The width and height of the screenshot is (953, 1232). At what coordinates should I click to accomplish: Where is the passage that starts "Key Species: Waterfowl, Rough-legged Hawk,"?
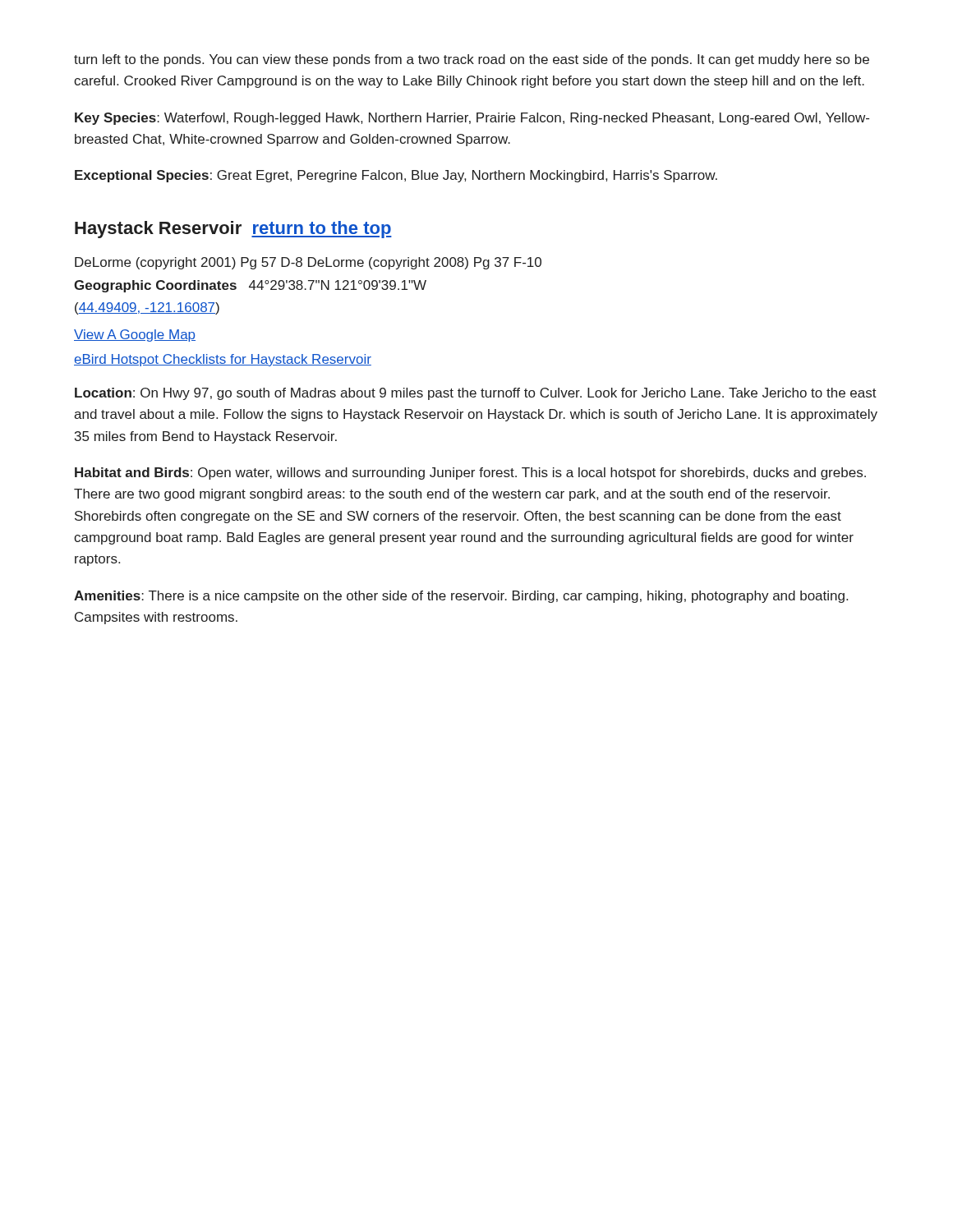[x=476, y=129]
